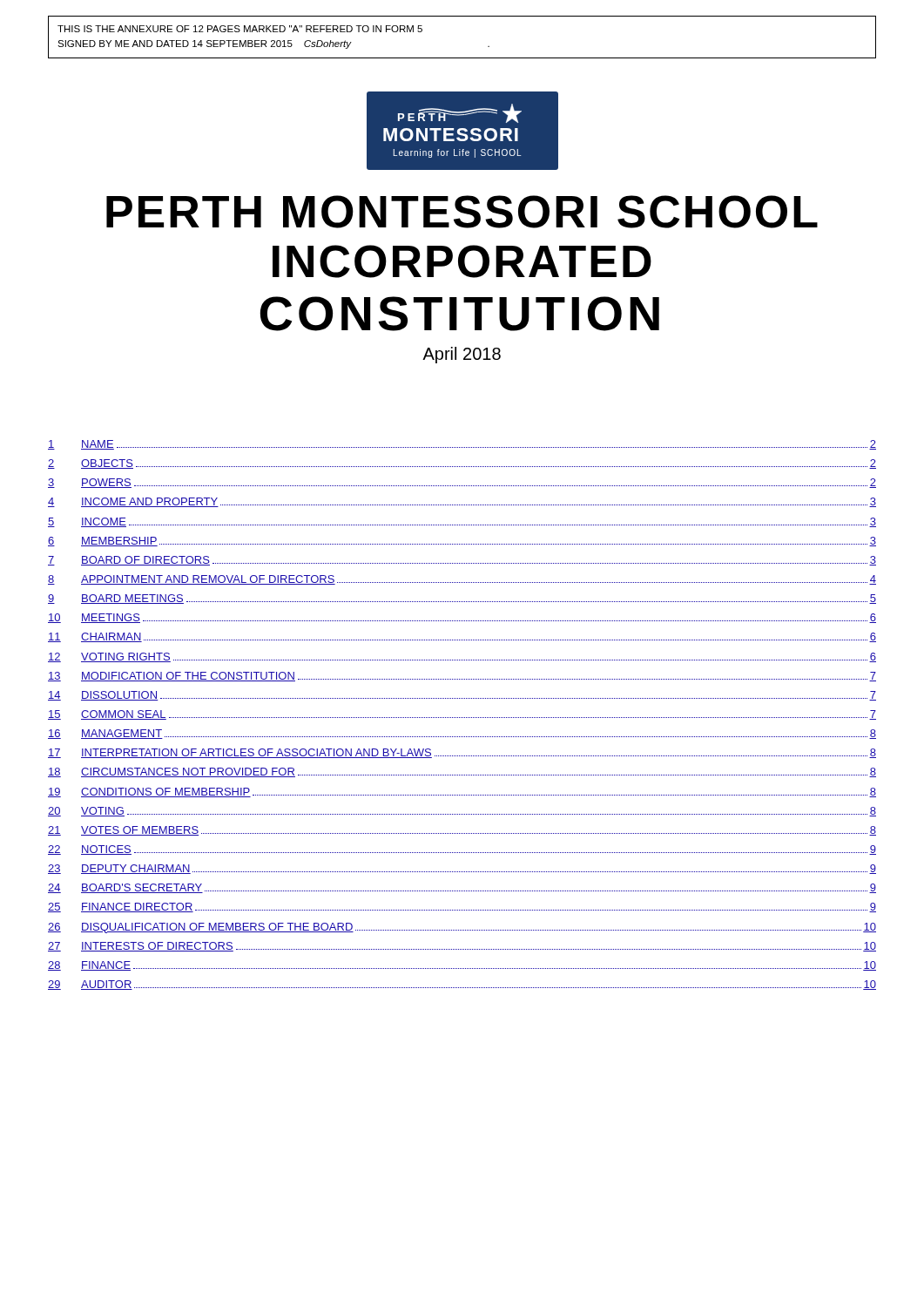
Task: Locate the list item that reads "18 CIRCUMSTANCES NOT"
Action: point(462,772)
